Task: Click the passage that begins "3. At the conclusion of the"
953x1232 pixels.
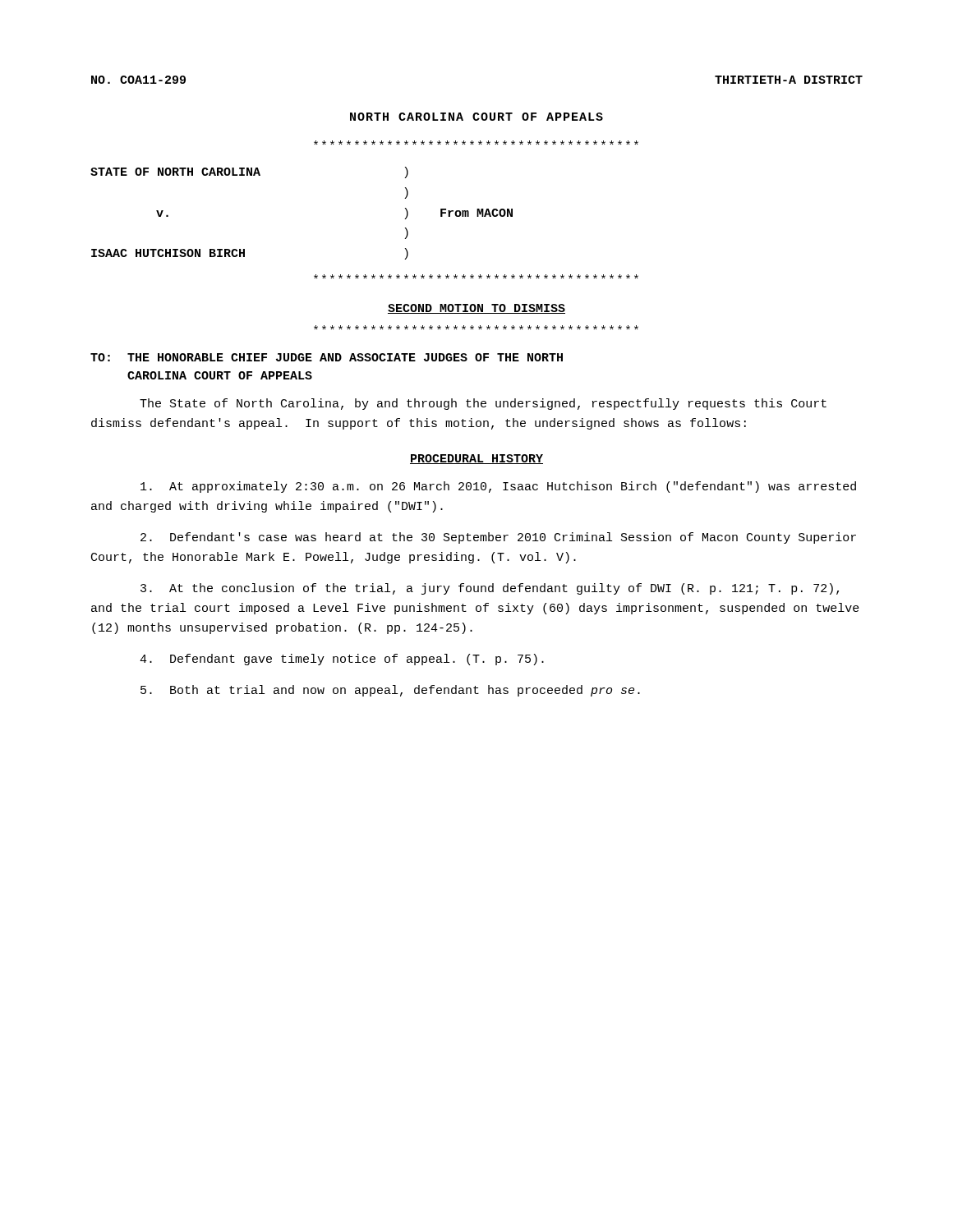Action: pyautogui.click(x=475, y=609)
